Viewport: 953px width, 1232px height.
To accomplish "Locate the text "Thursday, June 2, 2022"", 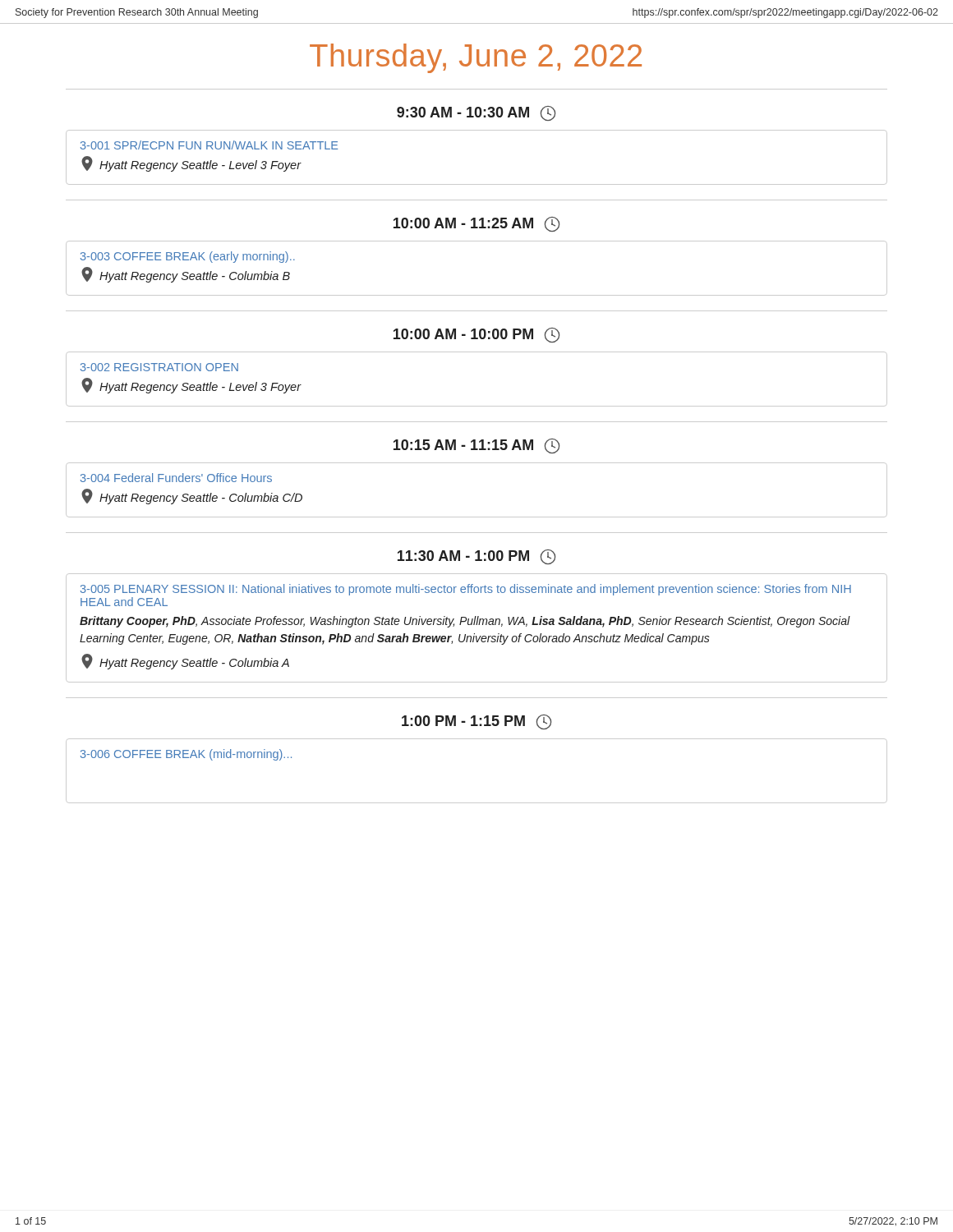I will (476, 56).
